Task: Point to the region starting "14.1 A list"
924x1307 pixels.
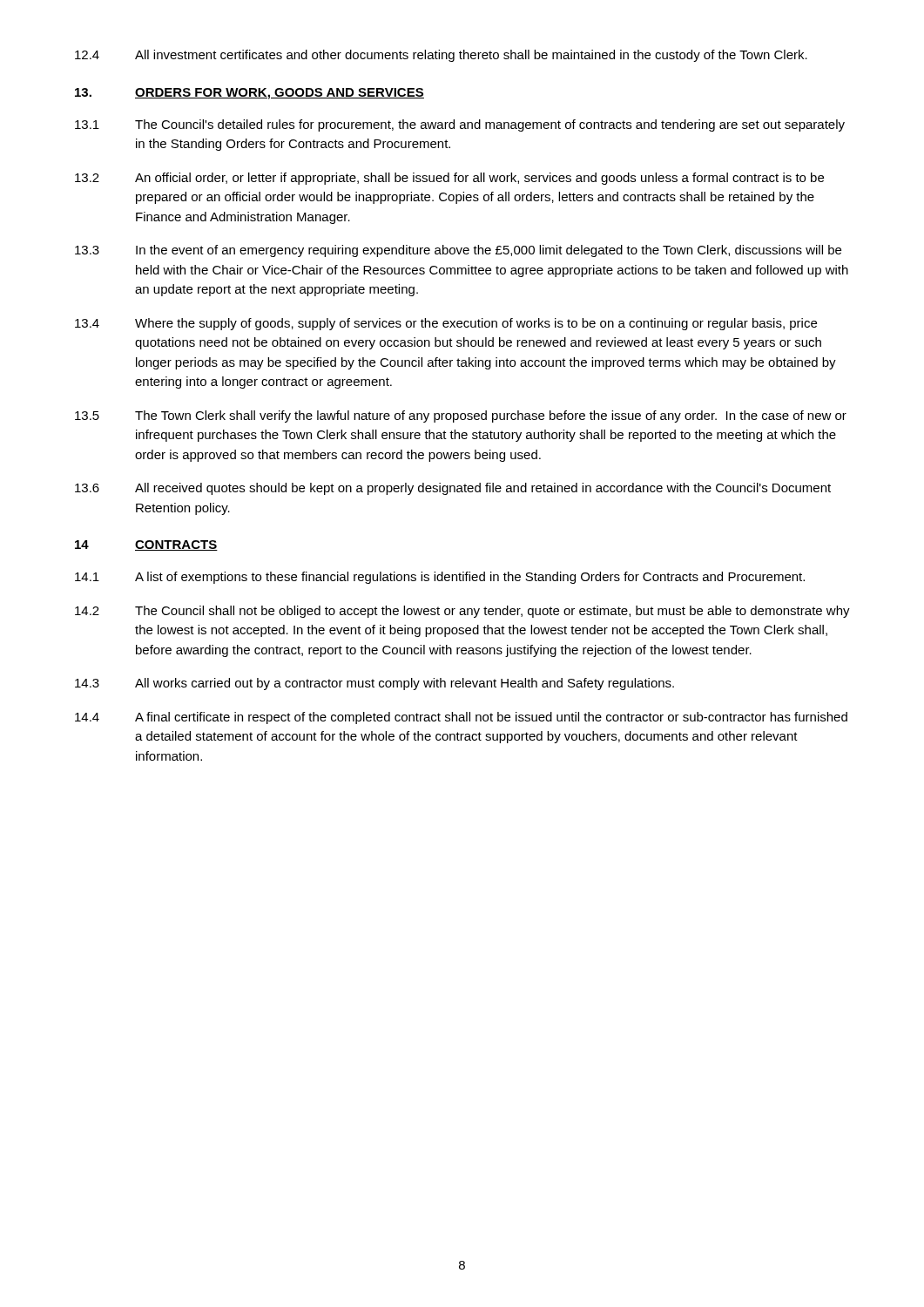Action: (462, 577)
